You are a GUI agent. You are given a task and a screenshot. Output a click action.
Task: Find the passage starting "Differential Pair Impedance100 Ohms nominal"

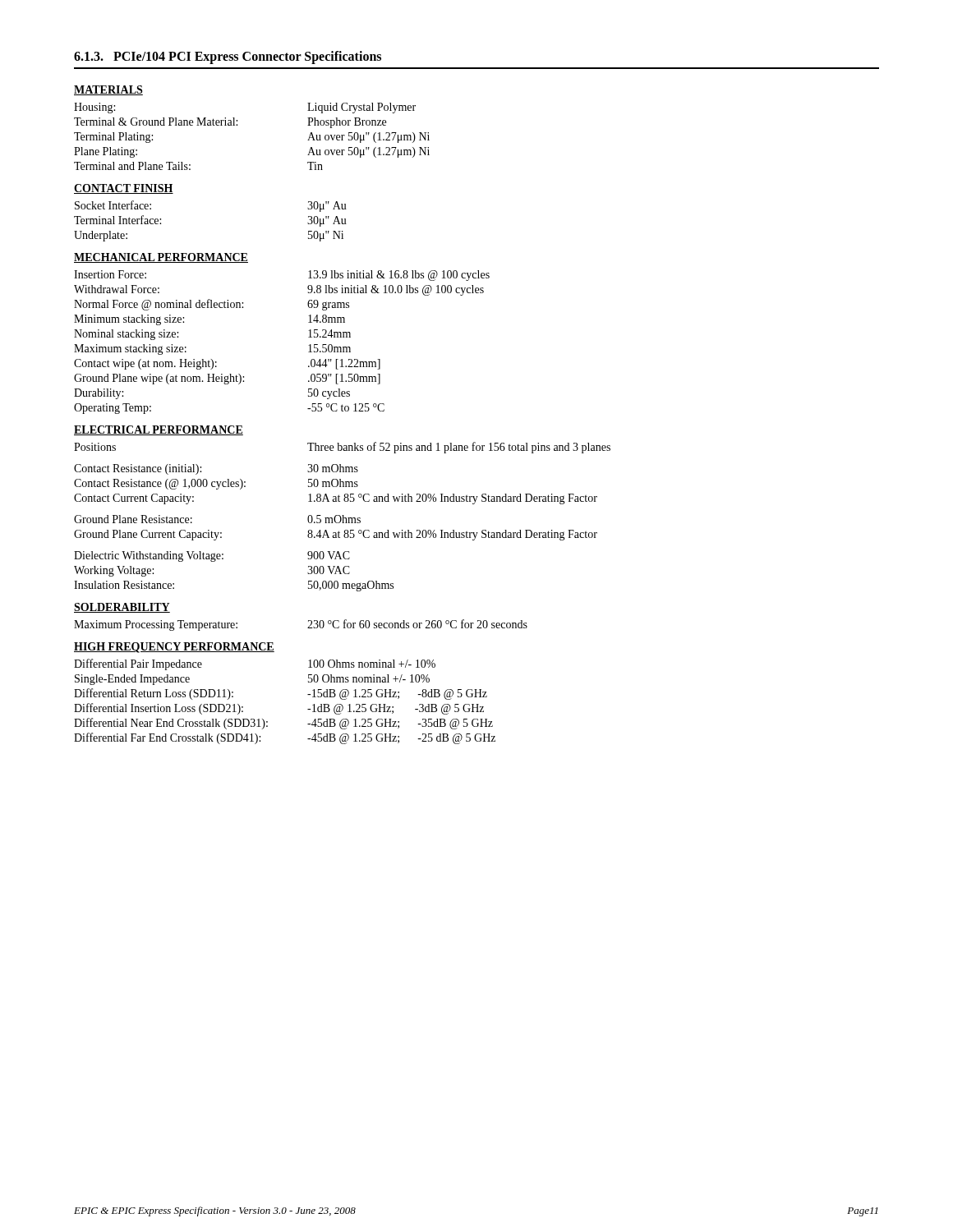coord(476,701)
